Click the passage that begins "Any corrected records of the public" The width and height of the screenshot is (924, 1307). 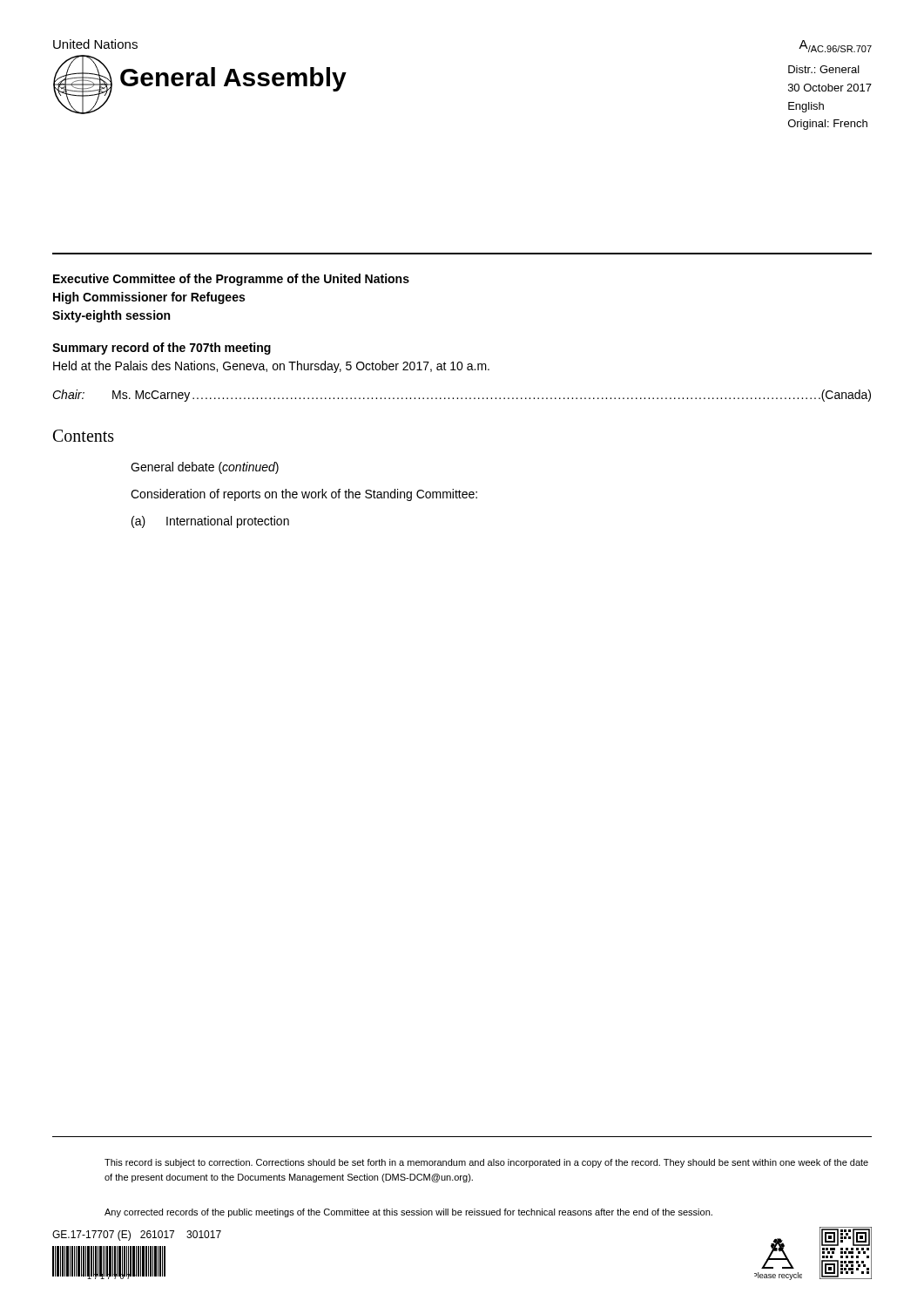pos(409,1212)
